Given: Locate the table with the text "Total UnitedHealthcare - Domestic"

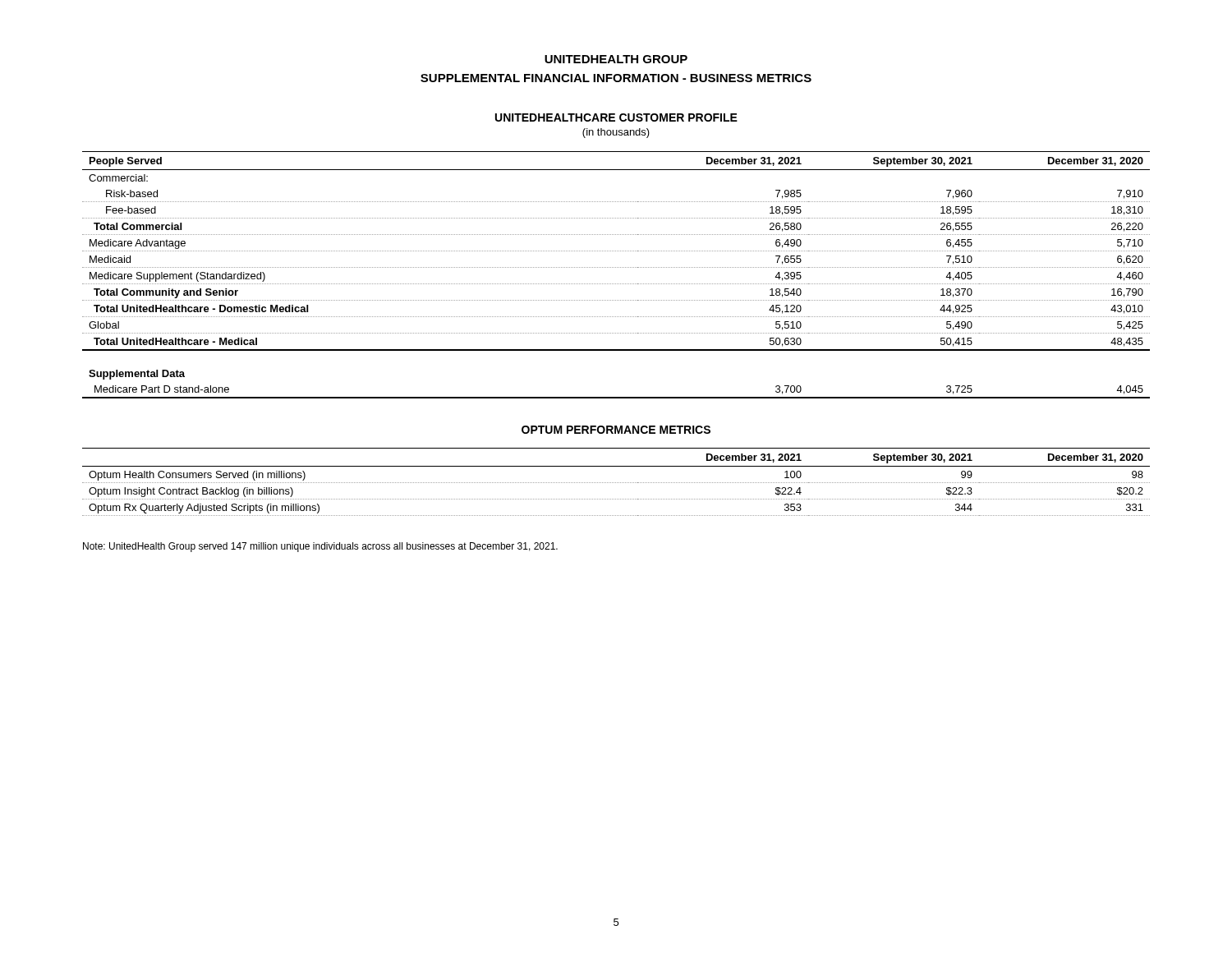Looking at the screenshot, I should click(616, 274).
